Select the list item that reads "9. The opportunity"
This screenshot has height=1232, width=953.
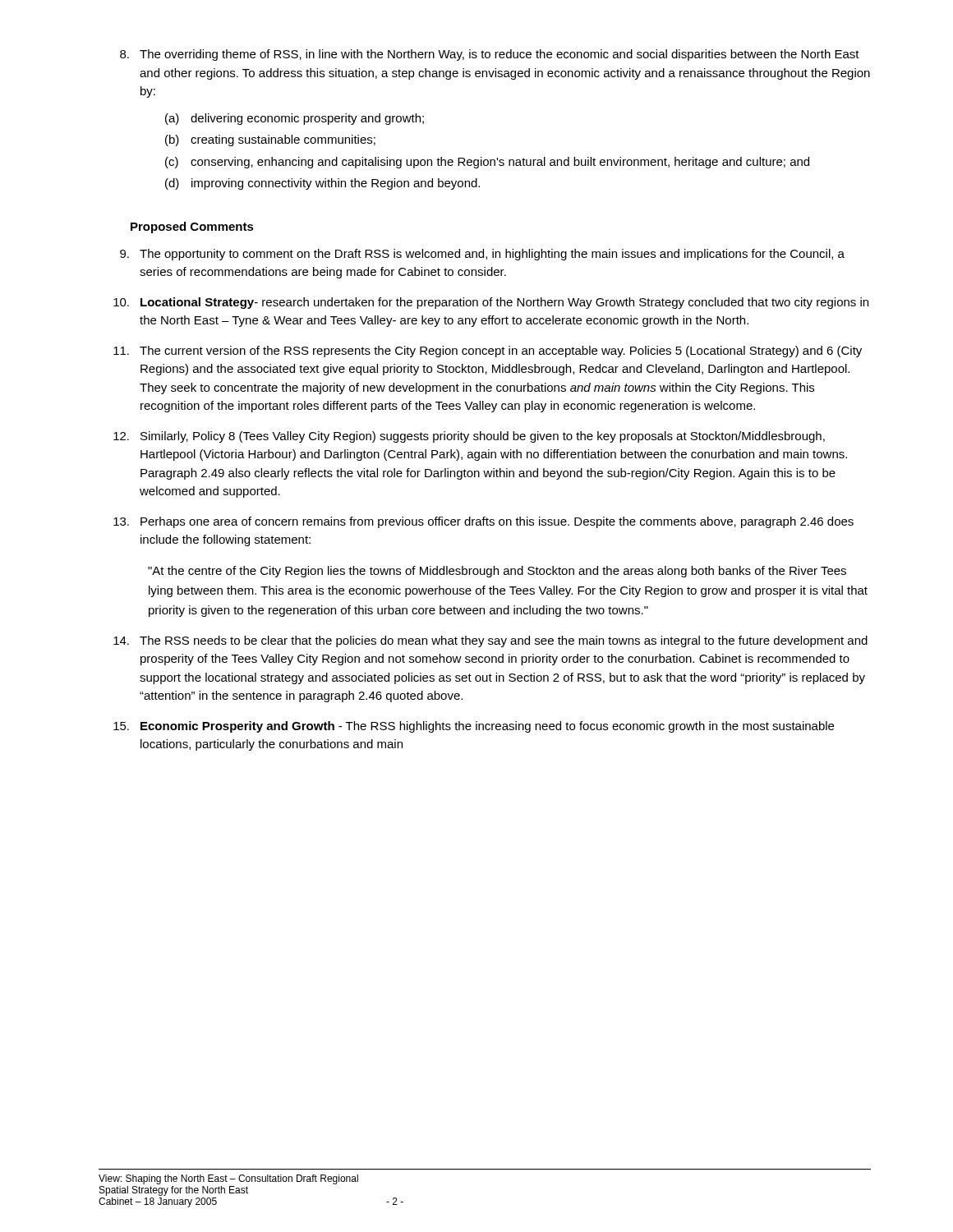point(485,263)
